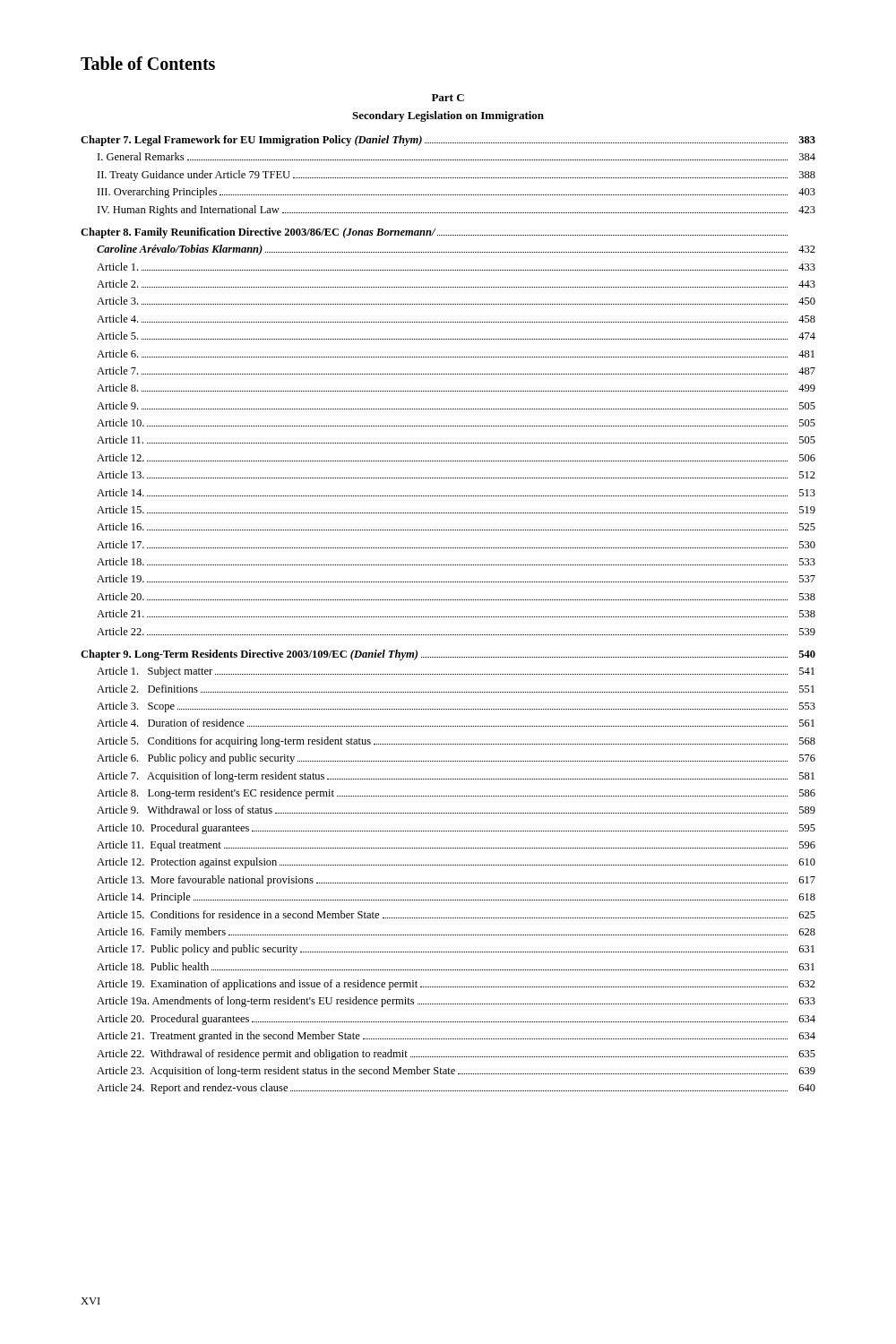Navigate to the text block starting "Article 1. Subject"
This screenshot has height=1344, width=896.
pos(456,672)
